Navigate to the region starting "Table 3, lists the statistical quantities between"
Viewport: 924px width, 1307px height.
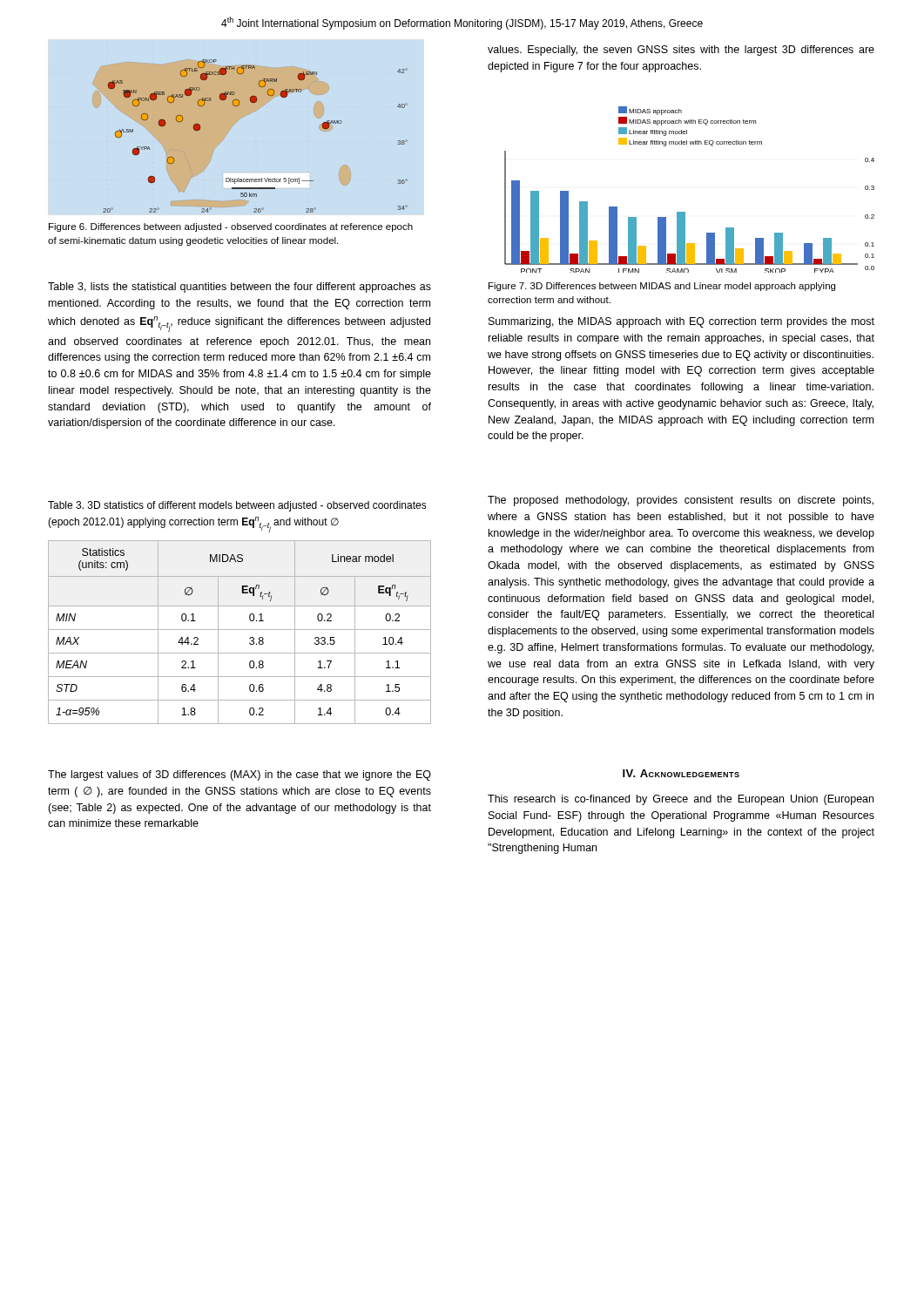point(239,355)
